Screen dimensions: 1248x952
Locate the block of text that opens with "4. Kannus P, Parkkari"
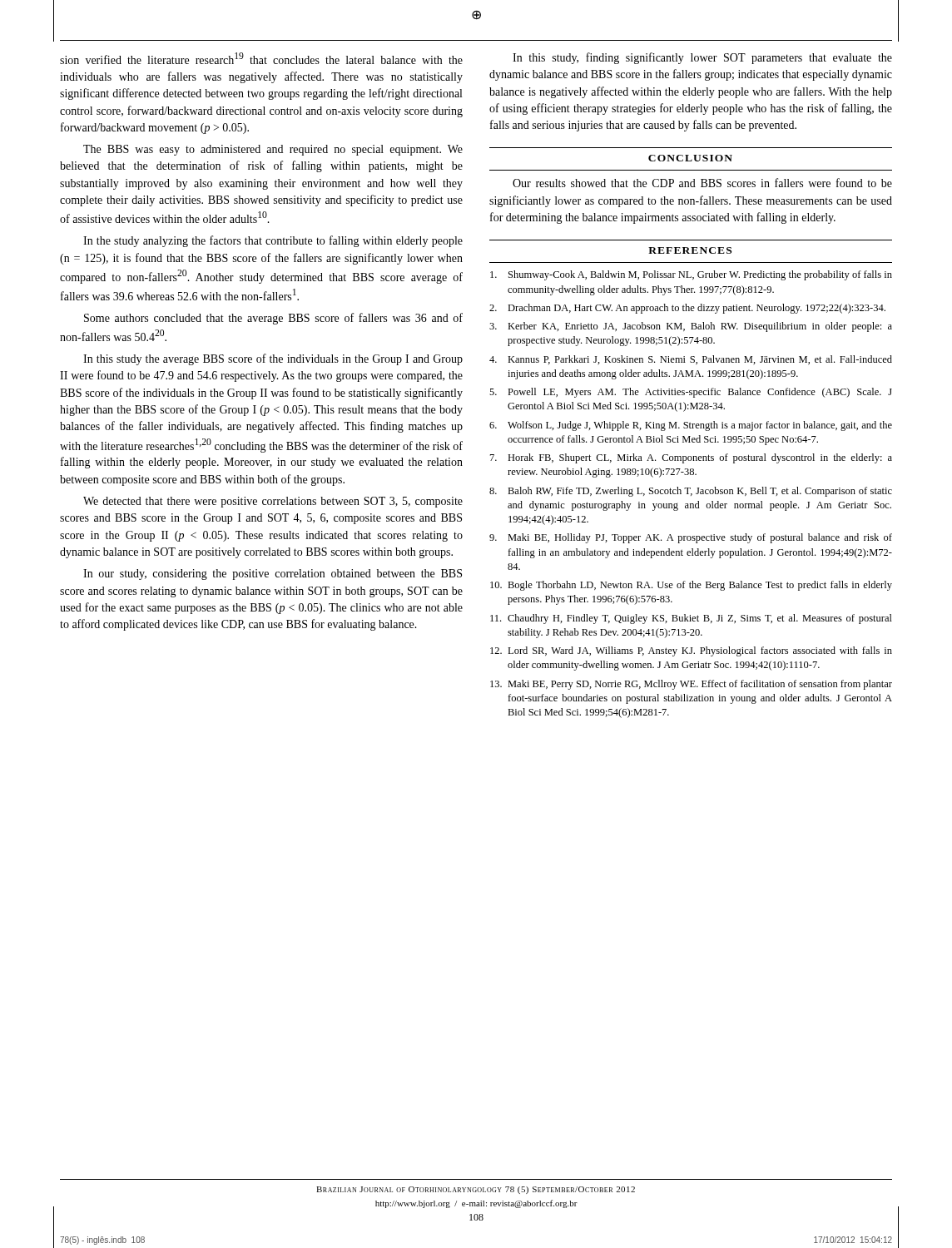tap(691, 367)
